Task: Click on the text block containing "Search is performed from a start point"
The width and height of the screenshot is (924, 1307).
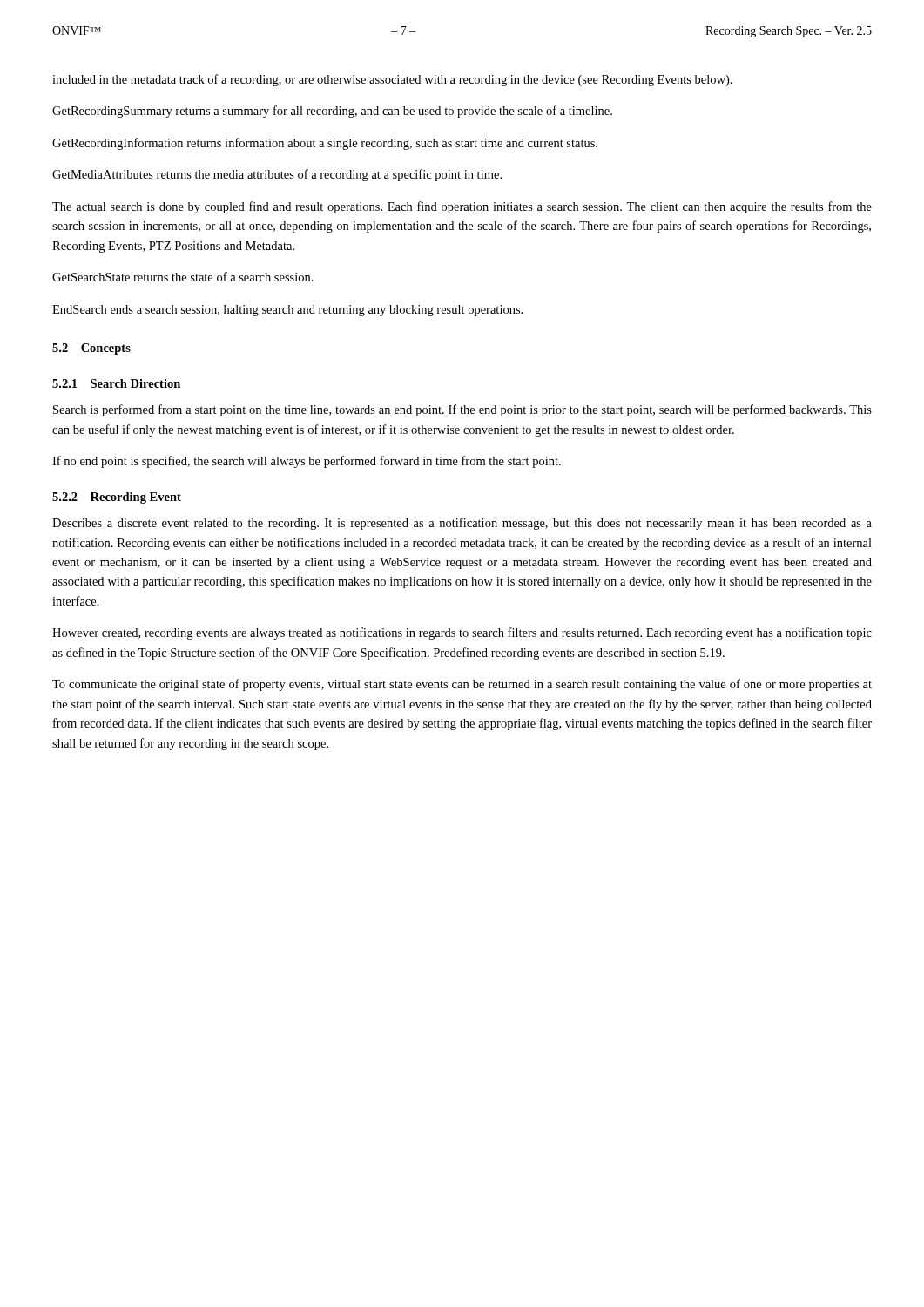Action: [462, 419]
